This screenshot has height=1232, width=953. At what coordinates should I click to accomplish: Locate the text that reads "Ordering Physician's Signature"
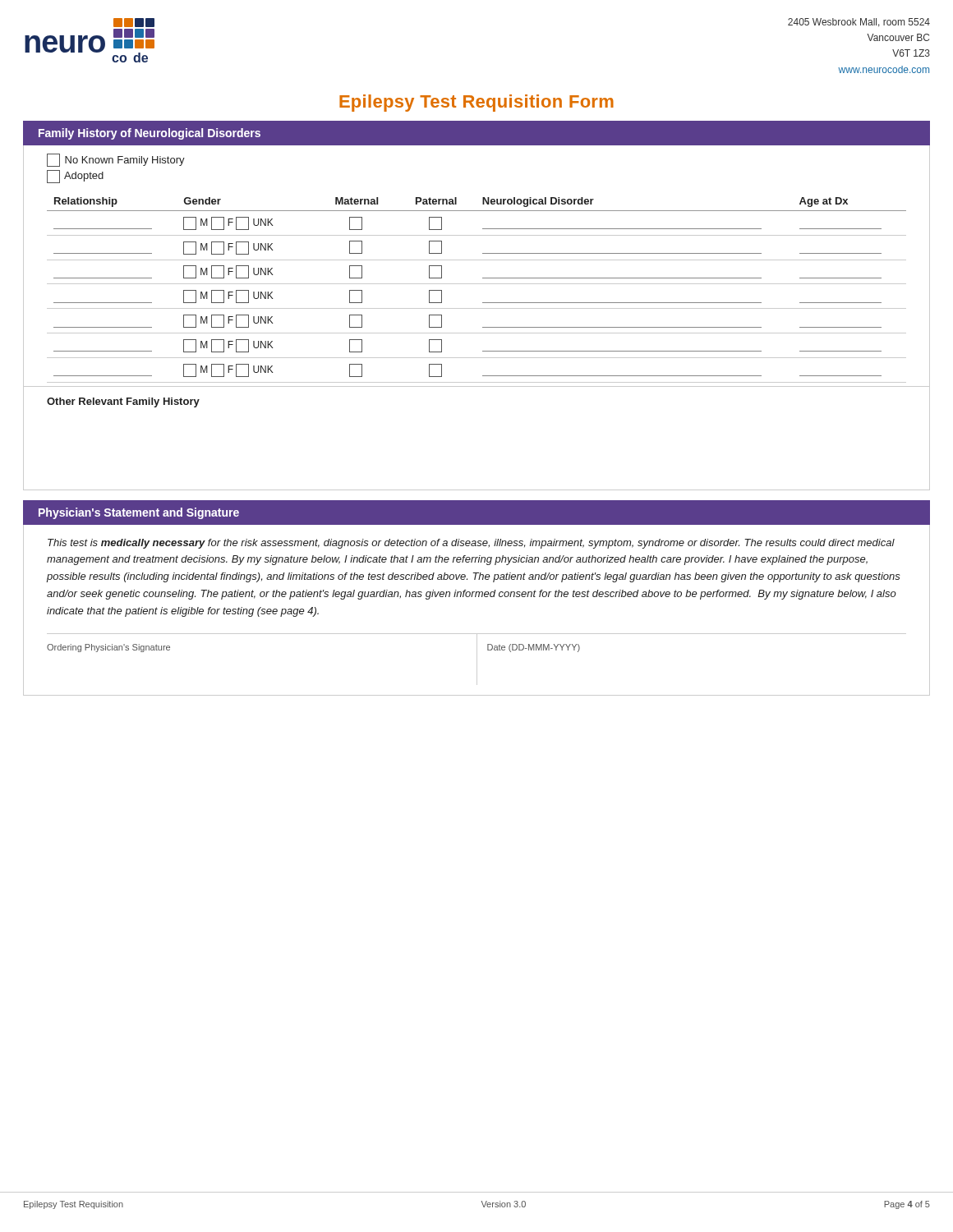point(109,647)
